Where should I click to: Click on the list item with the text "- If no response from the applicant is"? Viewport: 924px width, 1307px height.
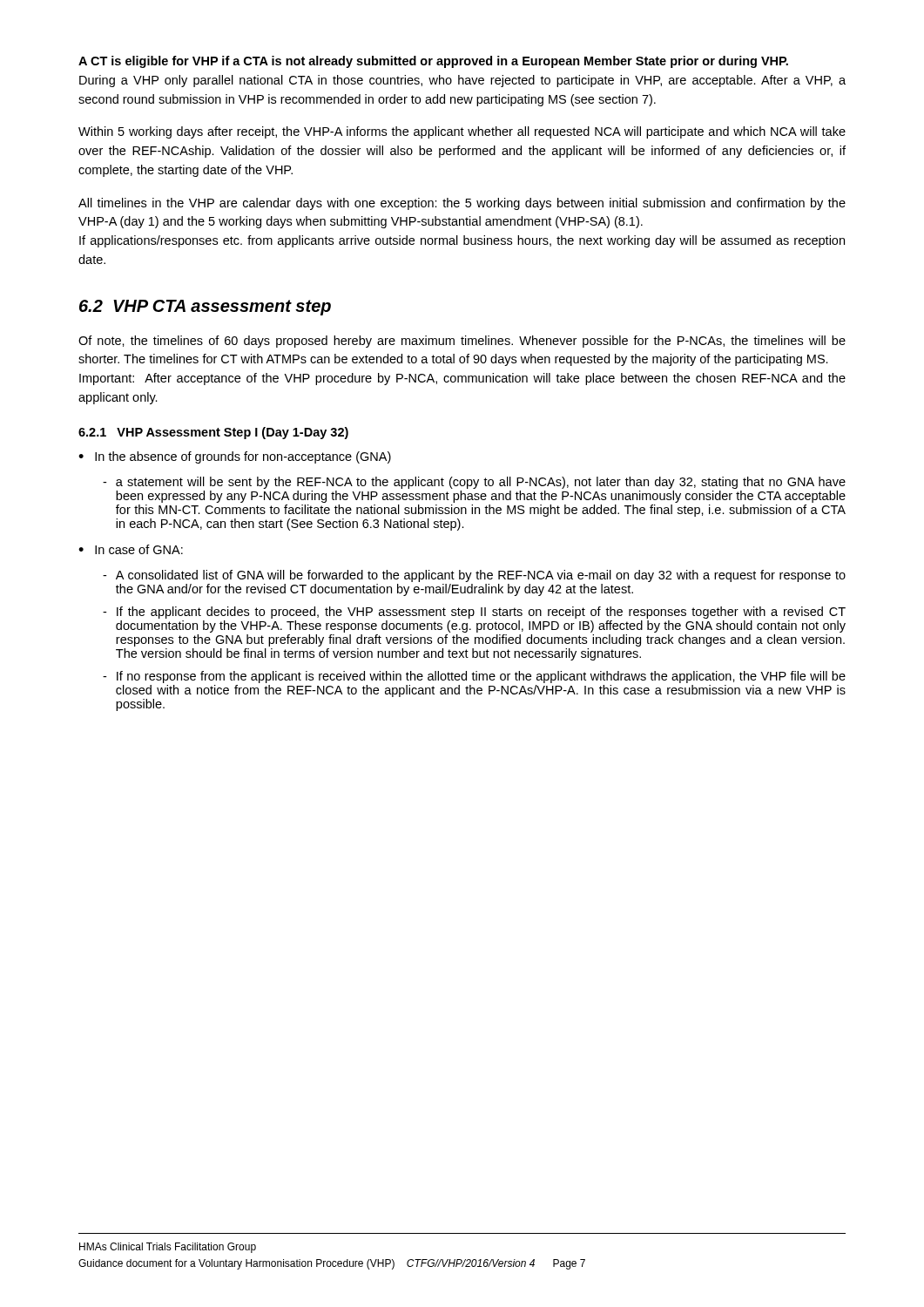[474, 690]
